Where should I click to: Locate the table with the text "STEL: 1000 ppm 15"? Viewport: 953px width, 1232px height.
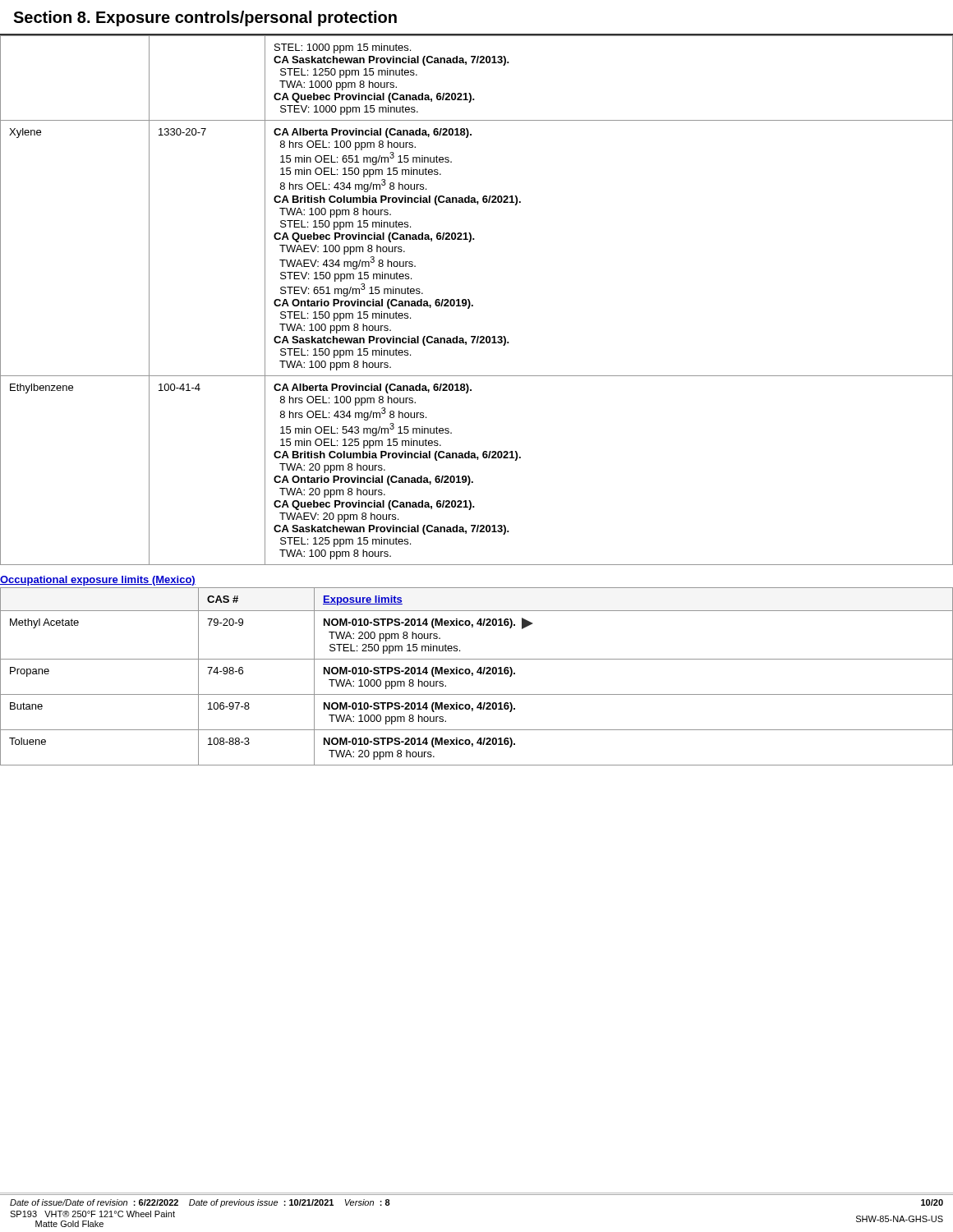point(476,300)
